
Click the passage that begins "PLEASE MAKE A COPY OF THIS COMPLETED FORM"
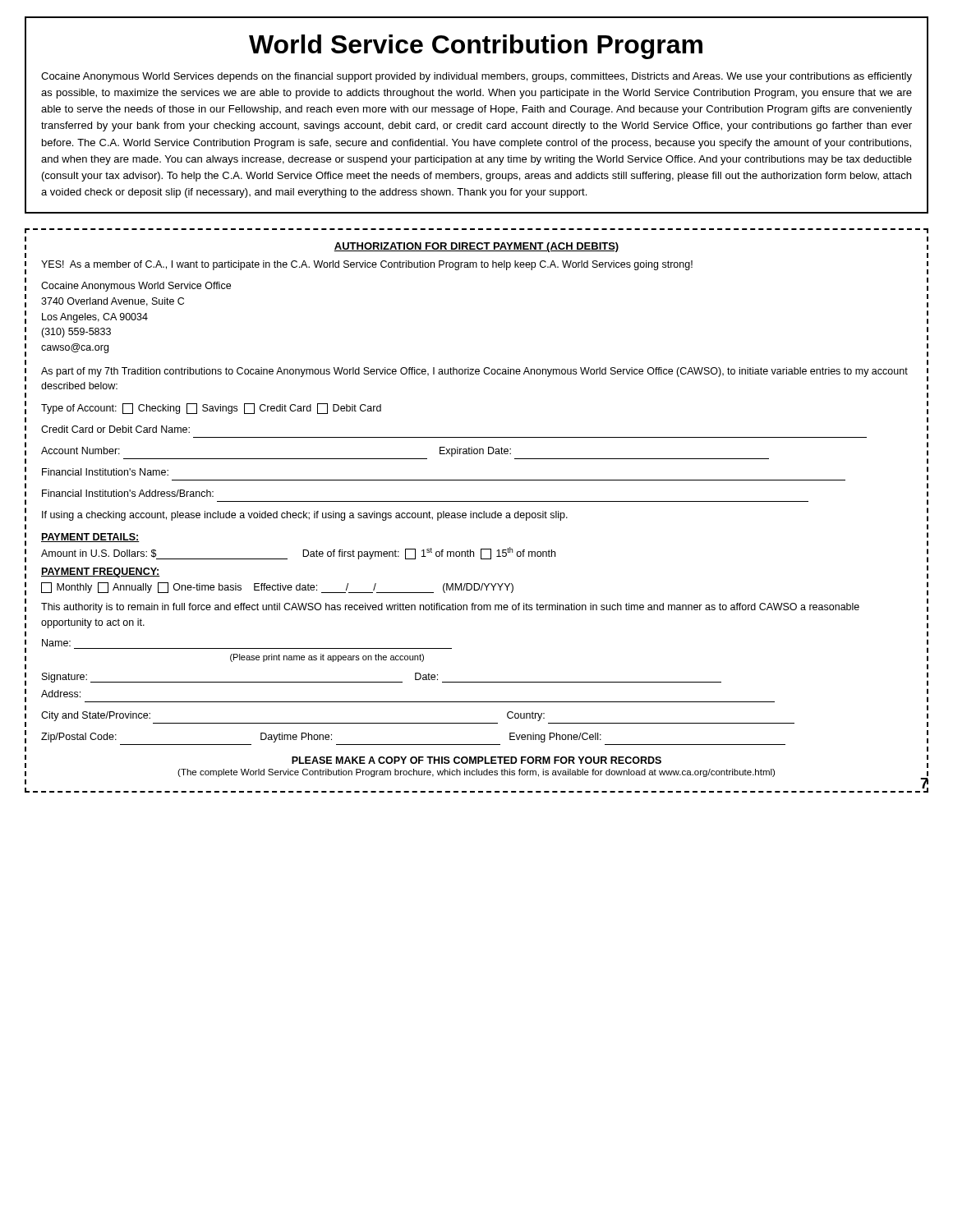pos(476,766)
